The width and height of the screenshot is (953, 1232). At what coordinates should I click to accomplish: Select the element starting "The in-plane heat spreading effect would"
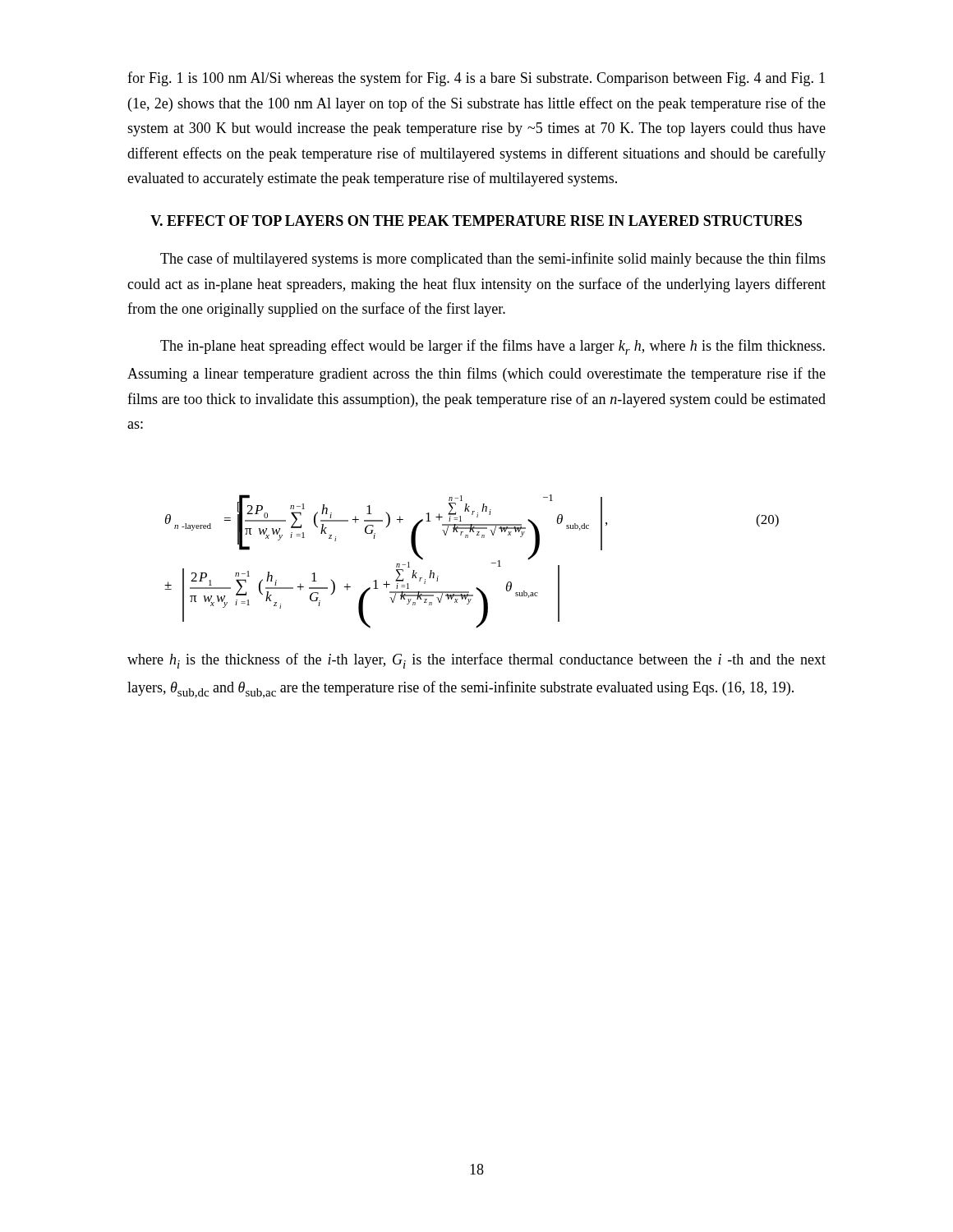476,385
